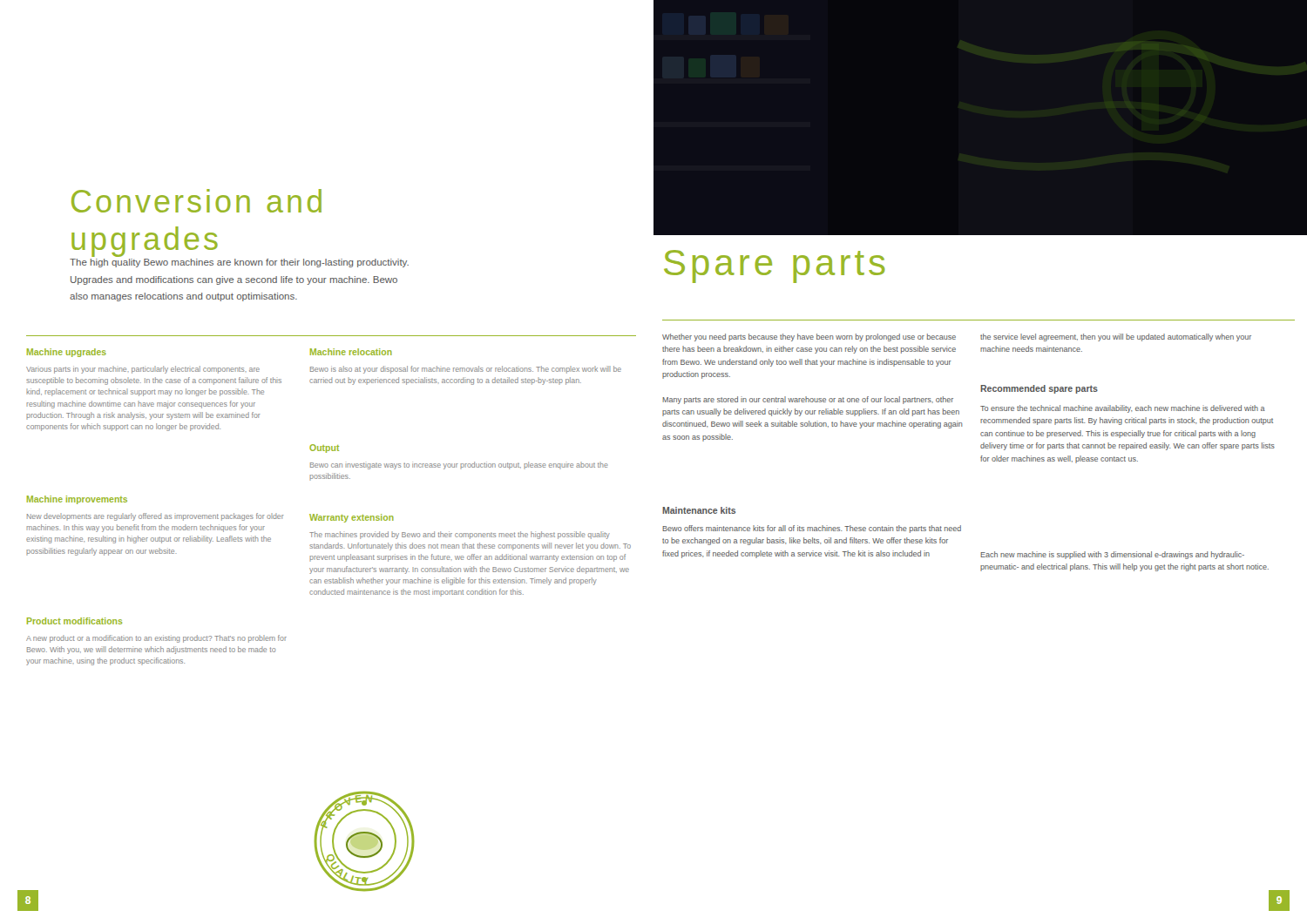Where is the passage that starts "Bewo is also at your disposal for"?
1307x924 pixels.
coord(471,376)
